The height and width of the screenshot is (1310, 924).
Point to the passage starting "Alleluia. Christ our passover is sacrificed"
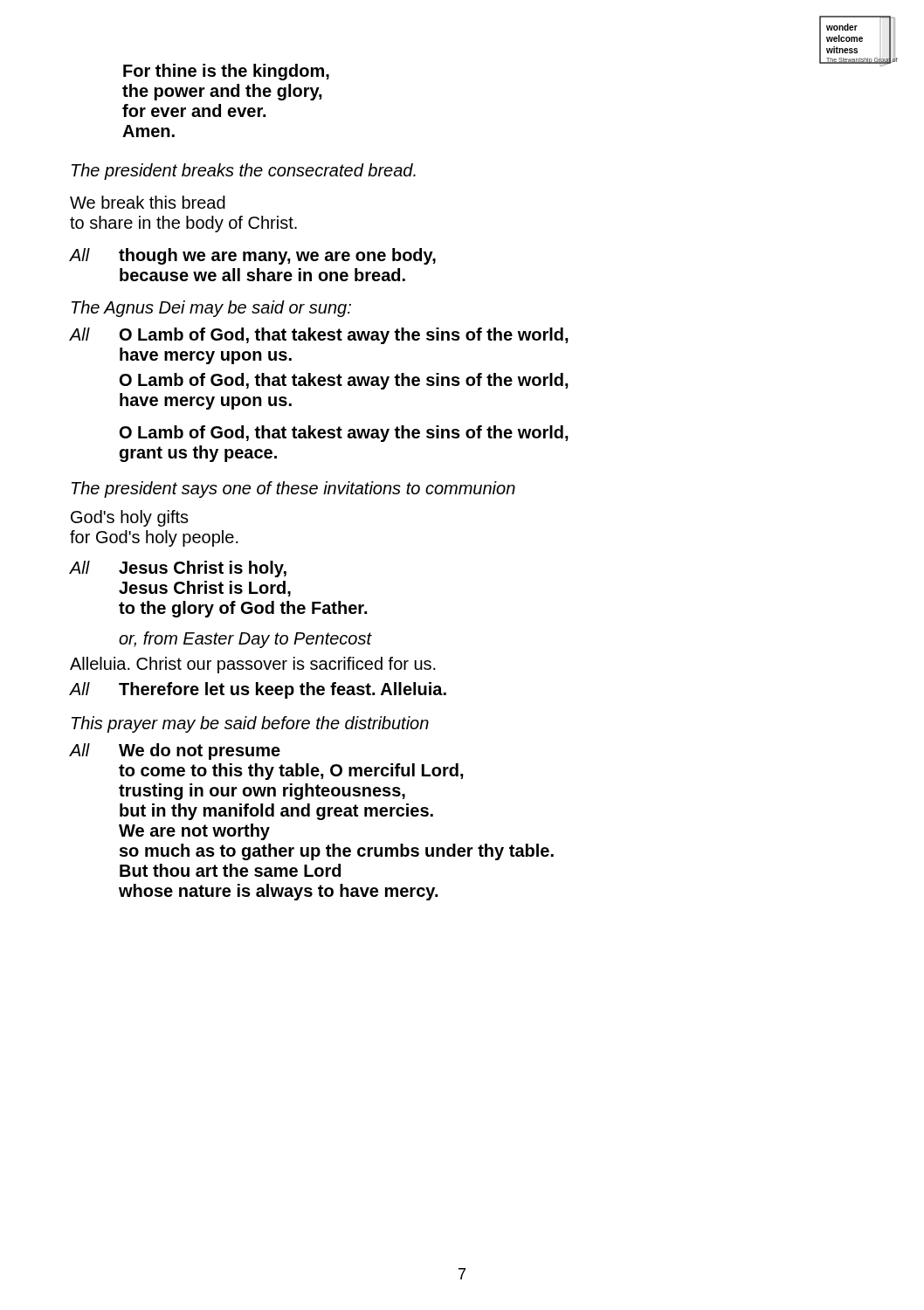point(253,664)
